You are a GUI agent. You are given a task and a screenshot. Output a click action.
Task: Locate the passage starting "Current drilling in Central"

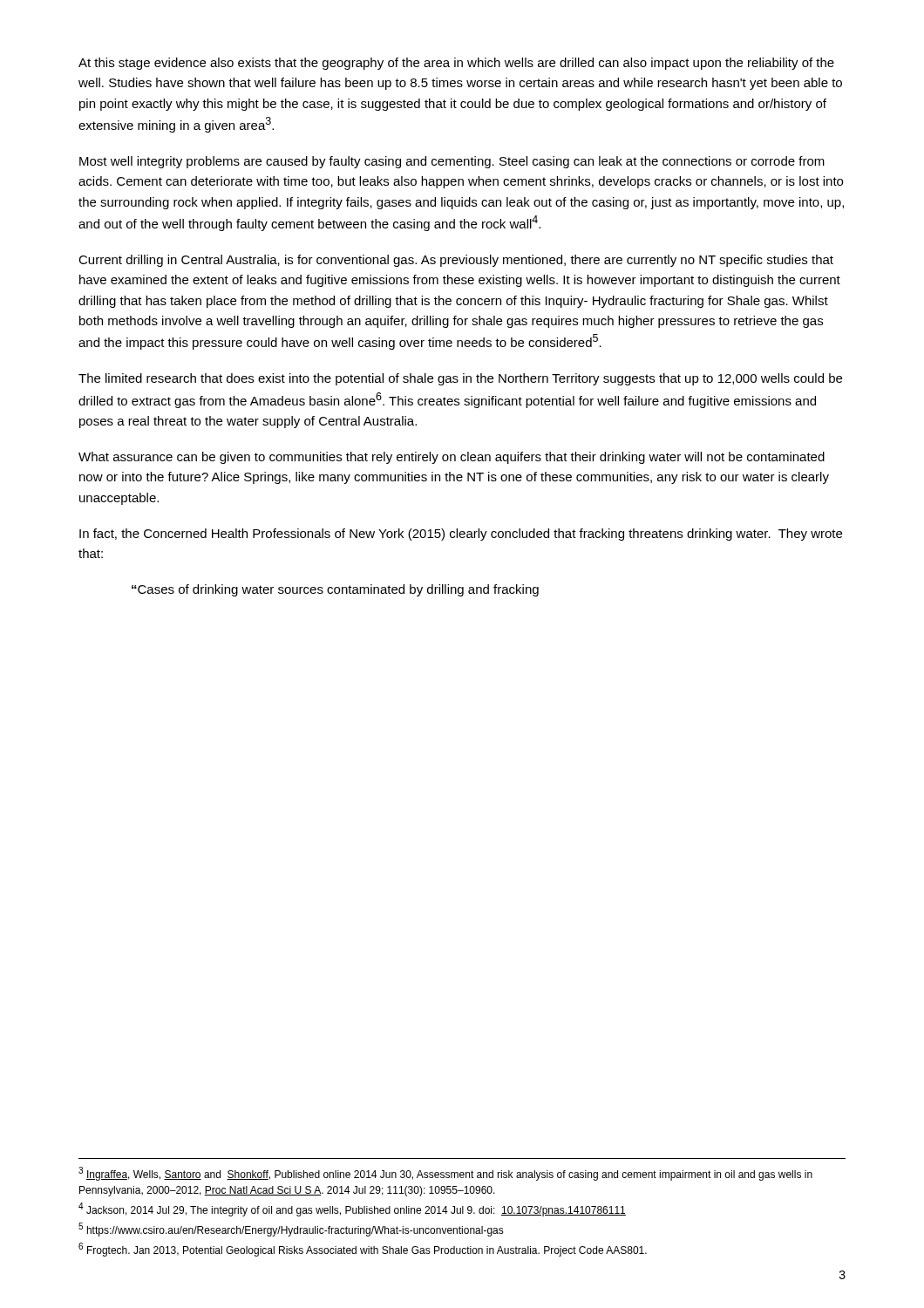click(459, 301)
